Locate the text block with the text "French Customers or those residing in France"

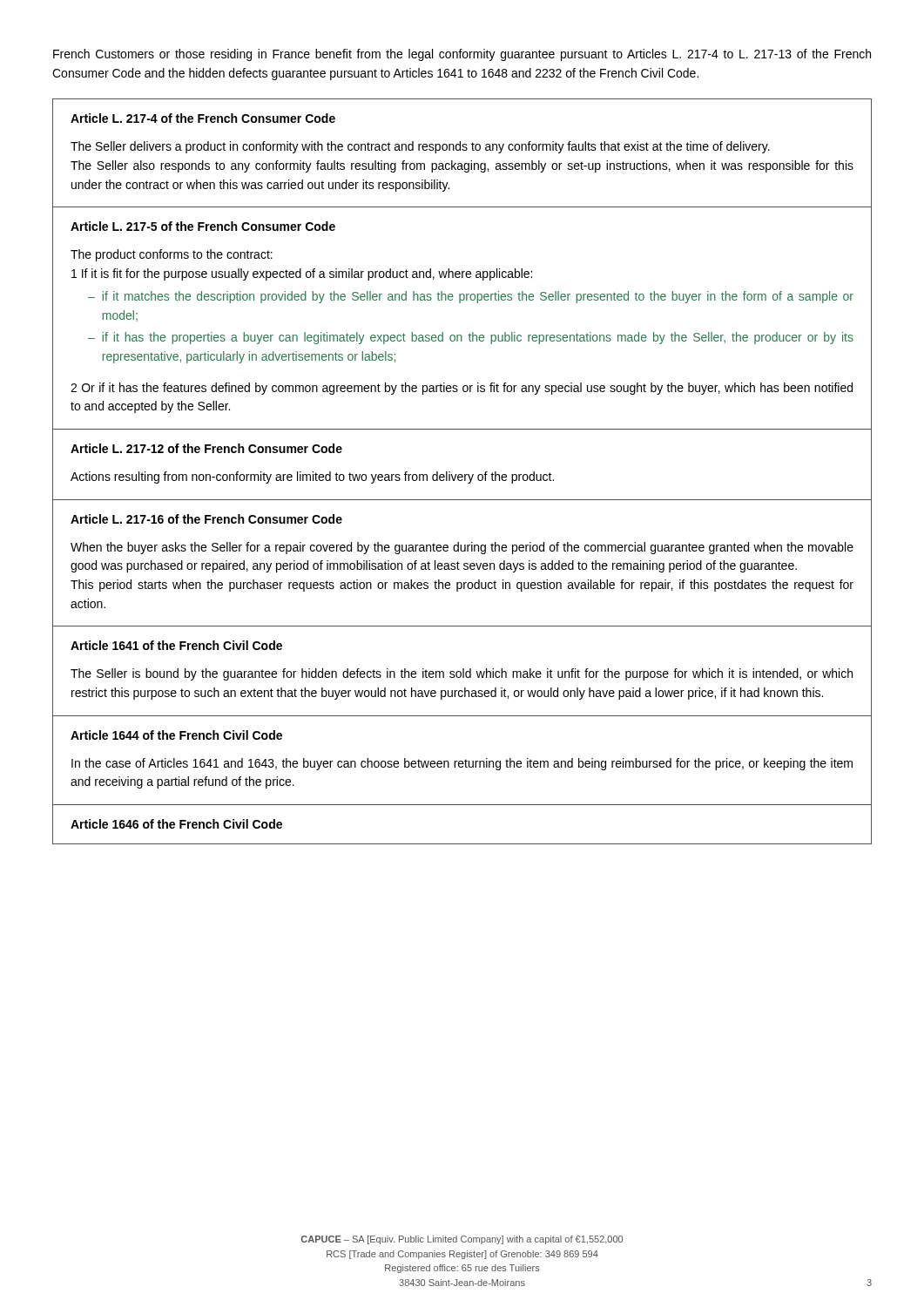pos(462,63)
